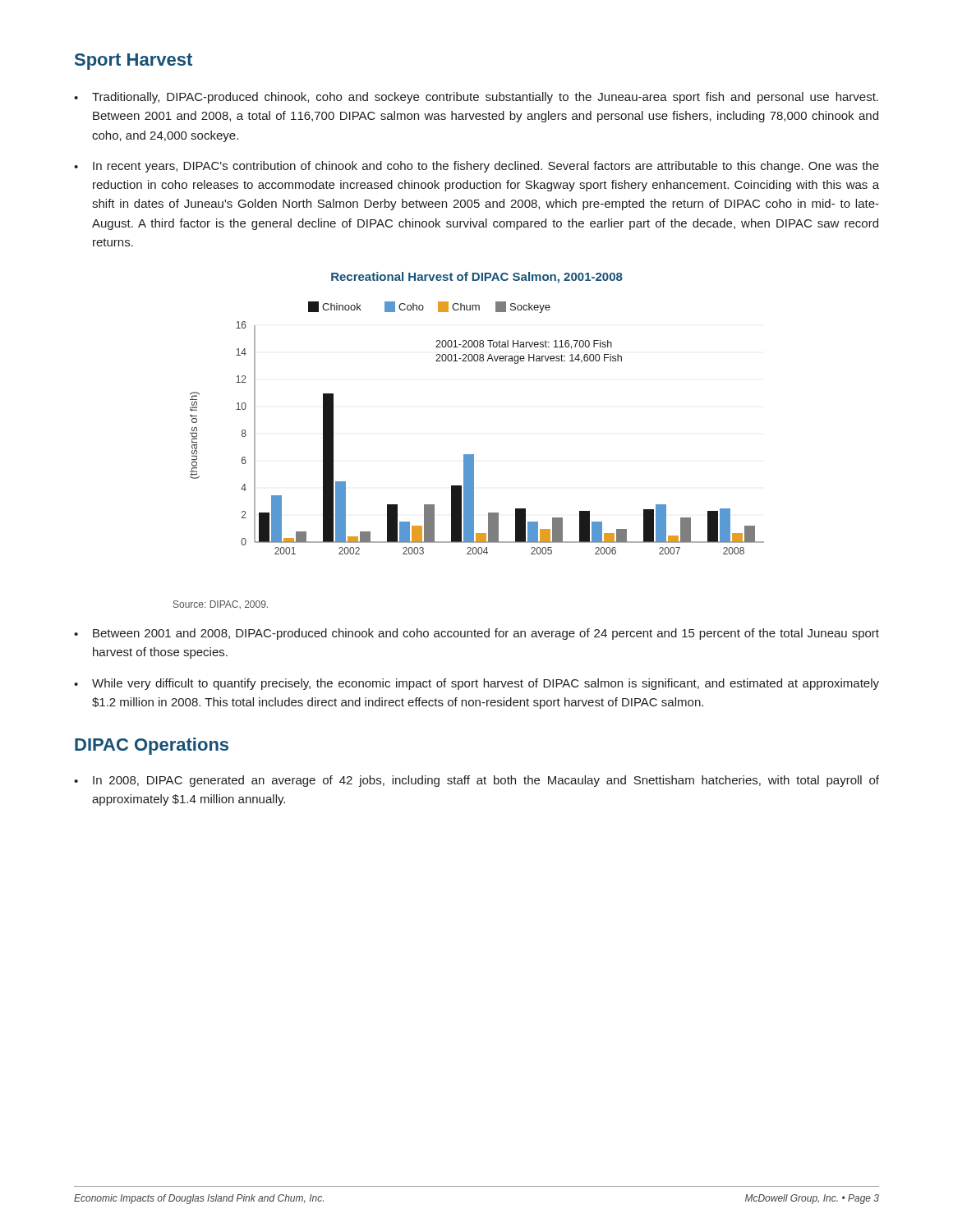Click where it says "DIPAC Operations"
Screen dimensions: 1232x953
click(152, 745)
